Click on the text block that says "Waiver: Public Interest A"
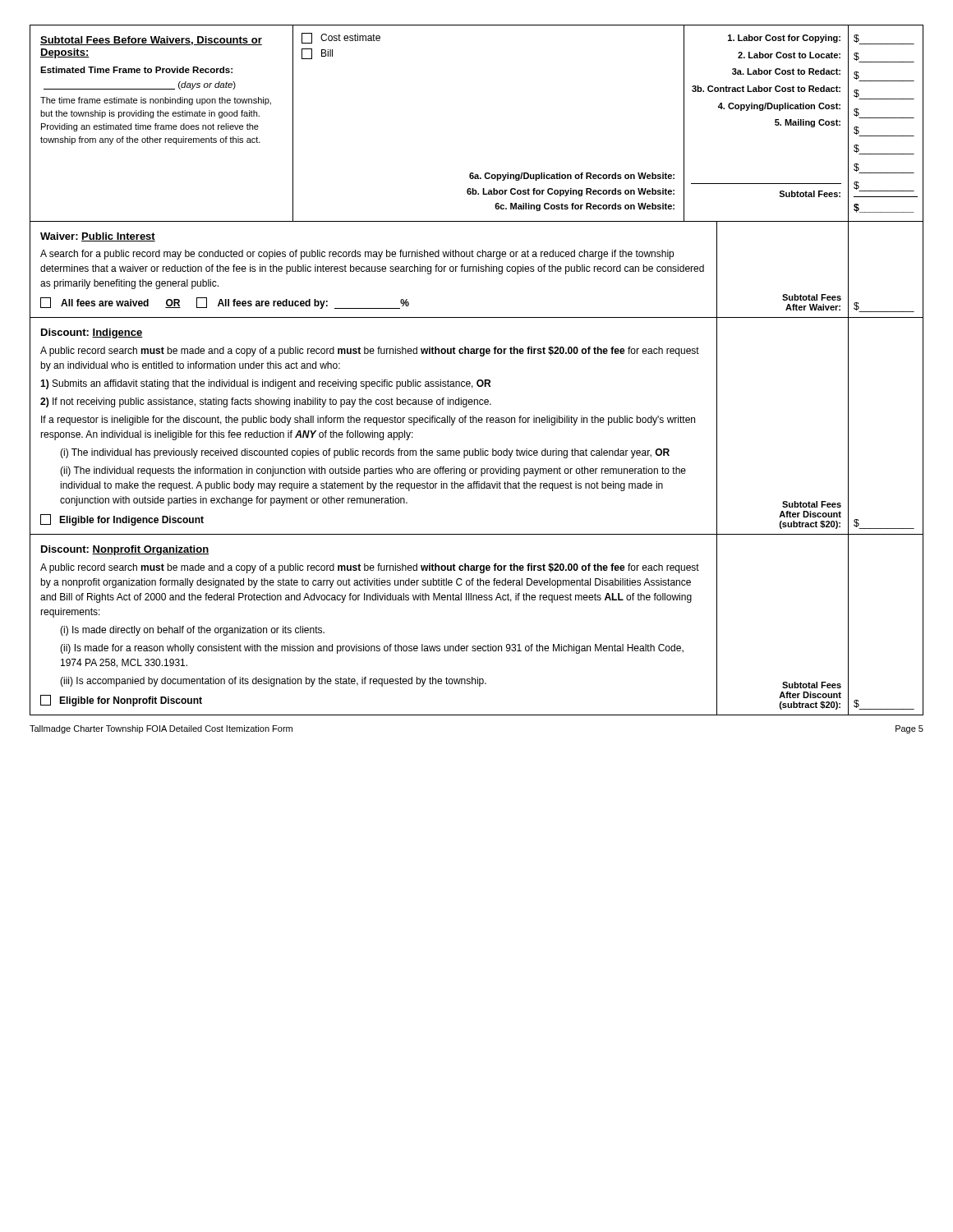The image size is (953, 1232). [x=476, y=269]
